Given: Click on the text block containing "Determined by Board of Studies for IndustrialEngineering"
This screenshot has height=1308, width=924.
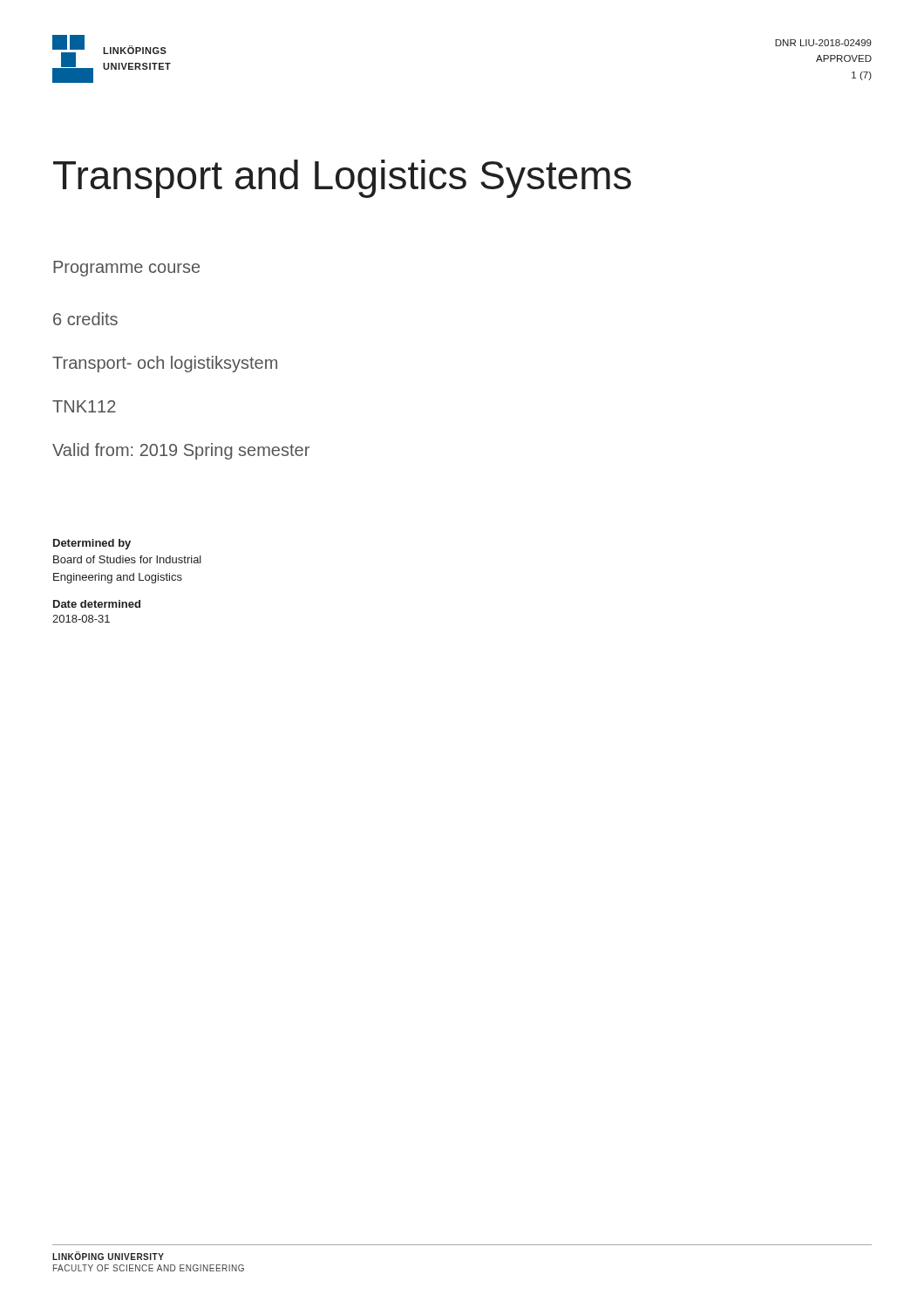Looking at the screenshot, I should pos(127,561).
